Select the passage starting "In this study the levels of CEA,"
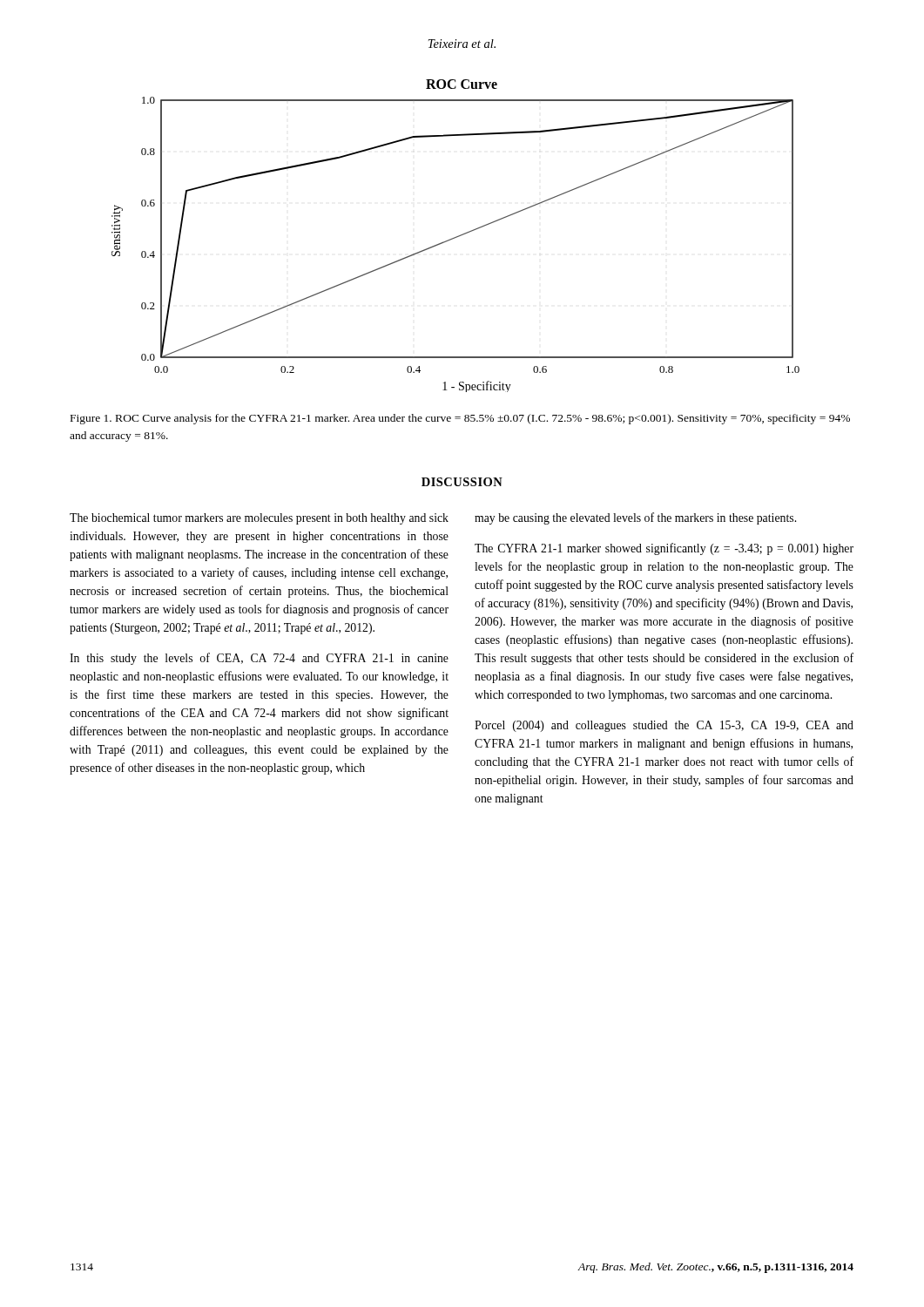This screenshot has height=1307, width=924. [x=259, y=714]
